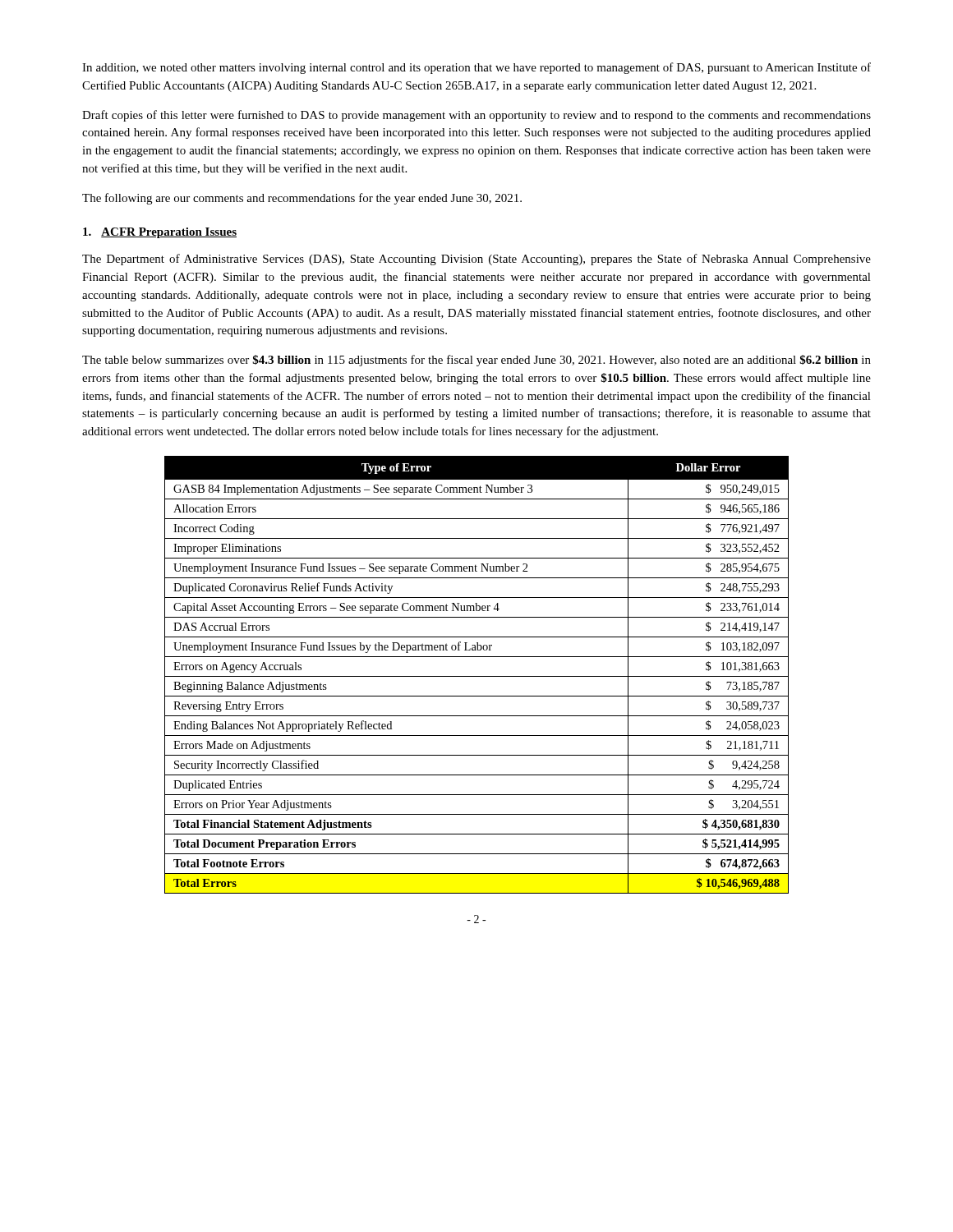Locate the block of text that opens with "In addition, we noted"
Screen dimensions: 1232x953
coord(476,76)
